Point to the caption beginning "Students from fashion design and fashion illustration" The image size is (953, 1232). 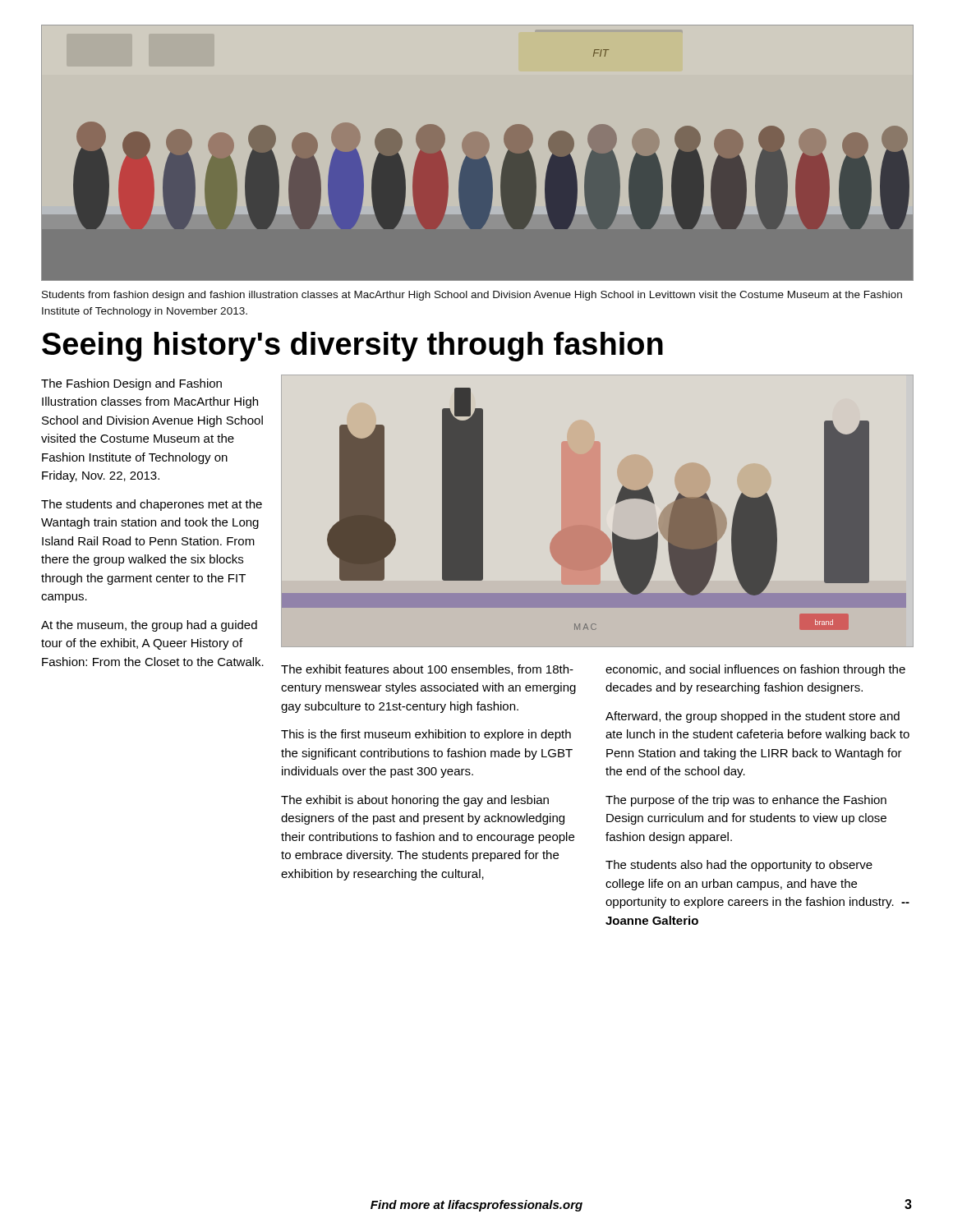472,302
